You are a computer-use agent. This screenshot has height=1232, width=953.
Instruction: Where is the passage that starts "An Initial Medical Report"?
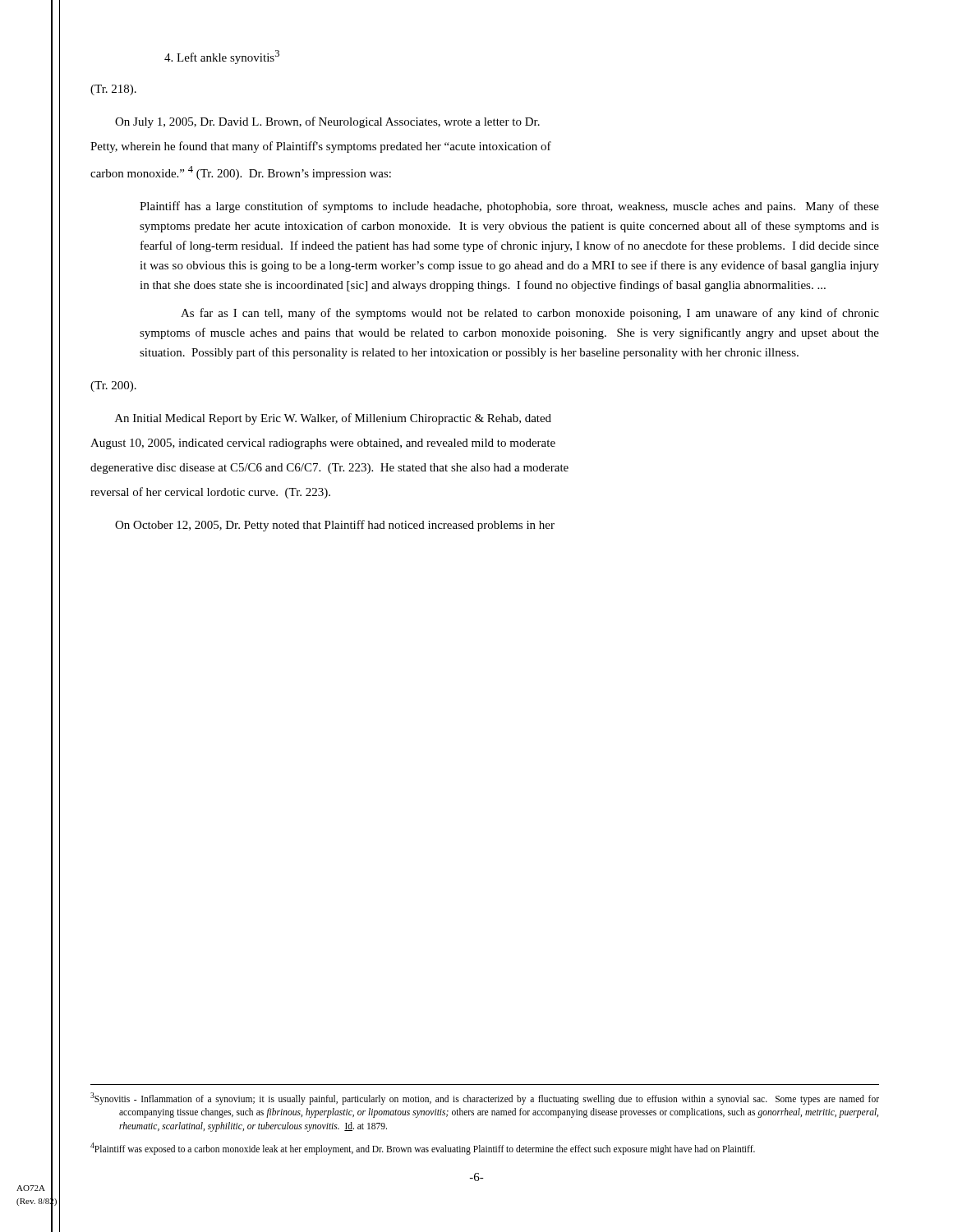(321, 418)
